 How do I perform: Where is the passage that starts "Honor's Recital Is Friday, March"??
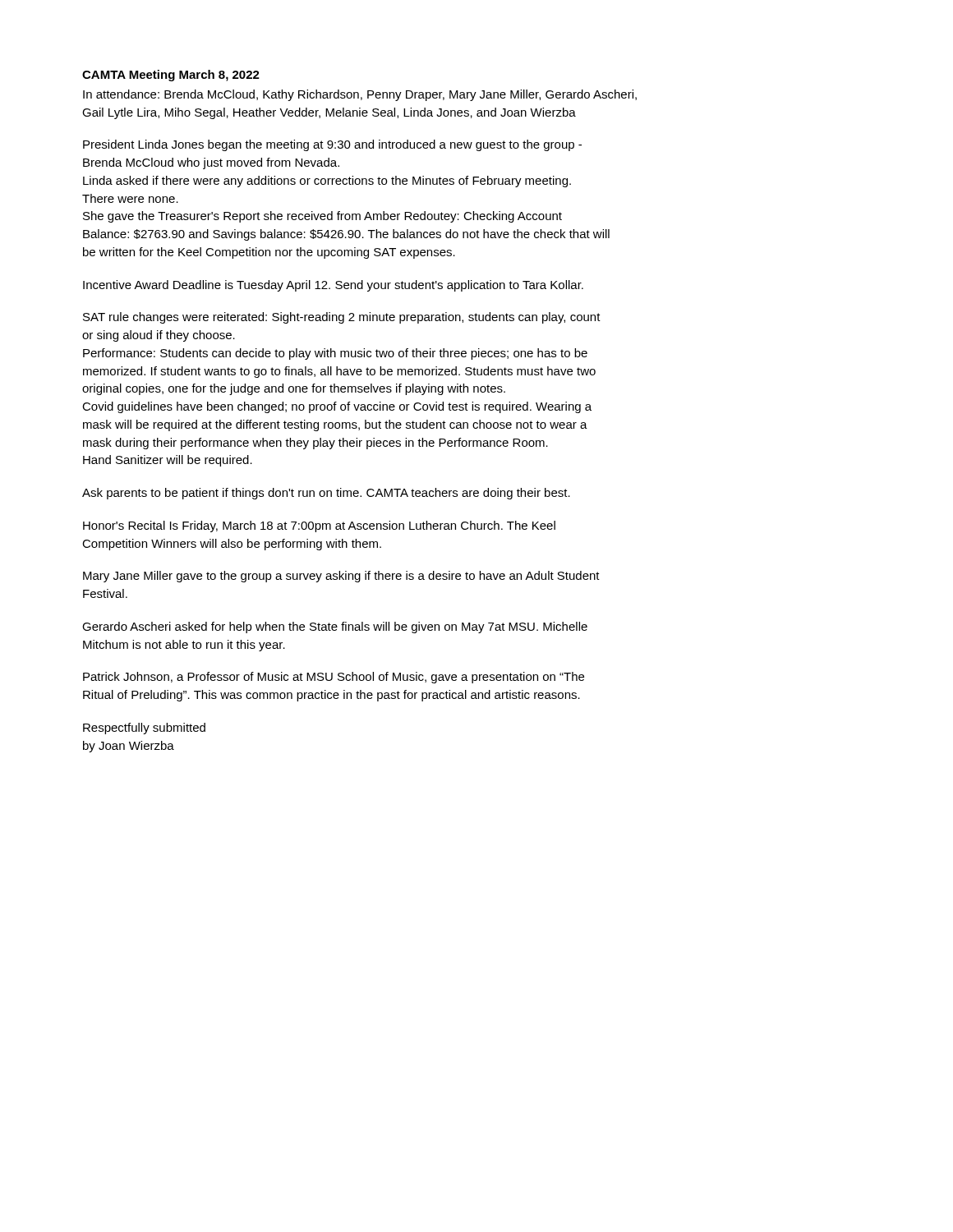tap(319, 534)
